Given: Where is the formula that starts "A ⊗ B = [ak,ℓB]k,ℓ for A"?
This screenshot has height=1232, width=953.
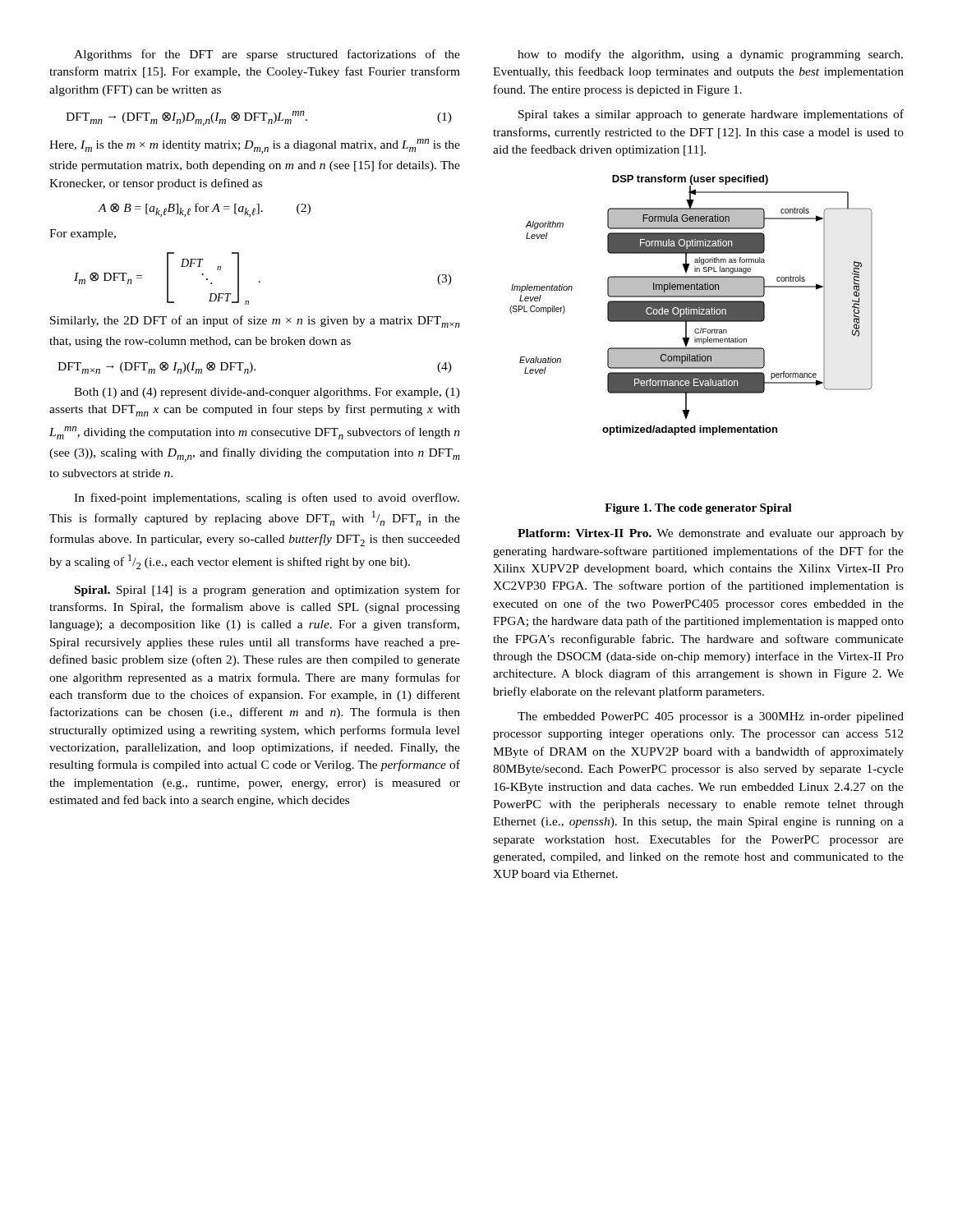Looking at the screenshot, I should (204, 210).
